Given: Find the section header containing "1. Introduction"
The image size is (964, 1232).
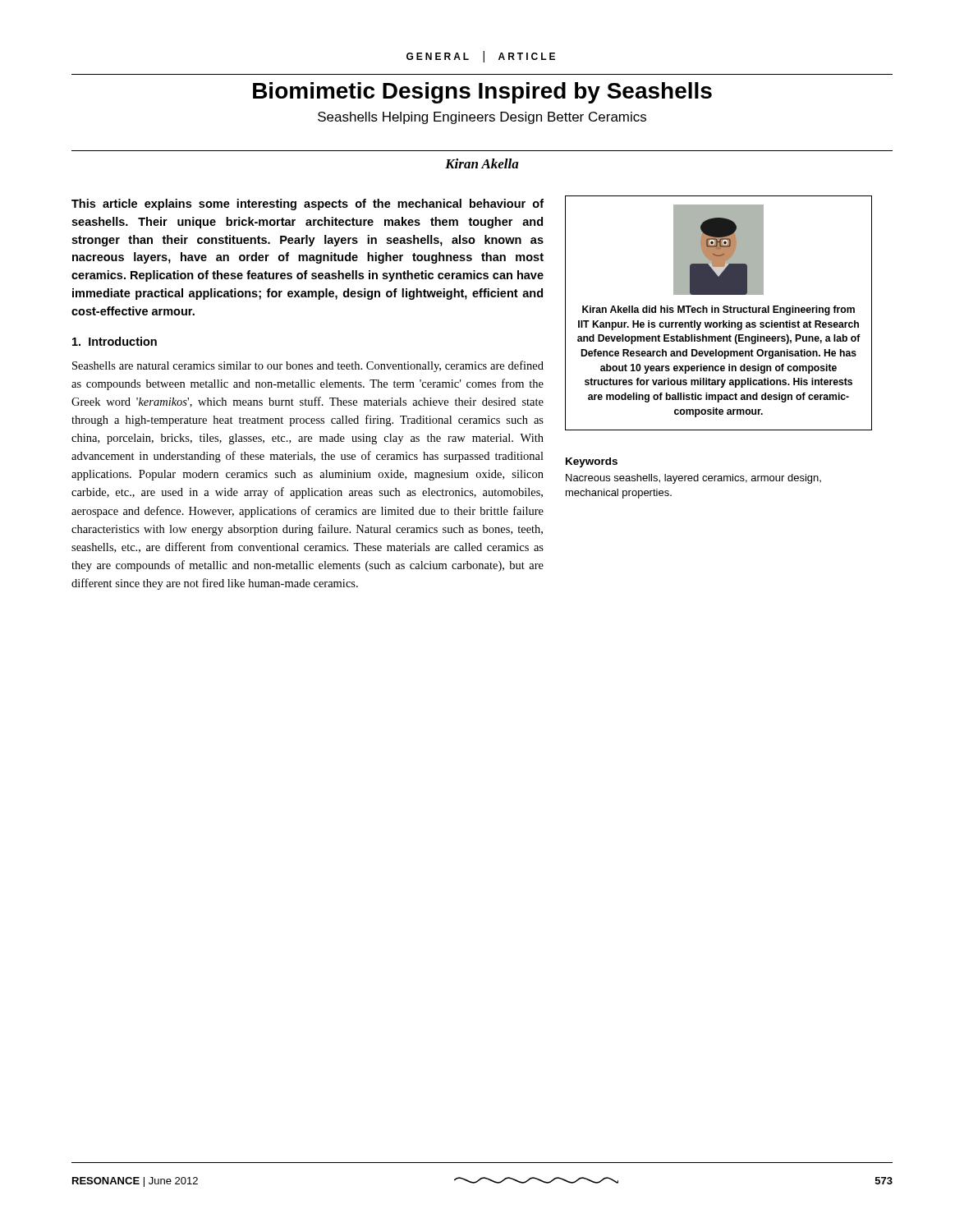Looking at the screenshot, I should click(x=114, y=342).
